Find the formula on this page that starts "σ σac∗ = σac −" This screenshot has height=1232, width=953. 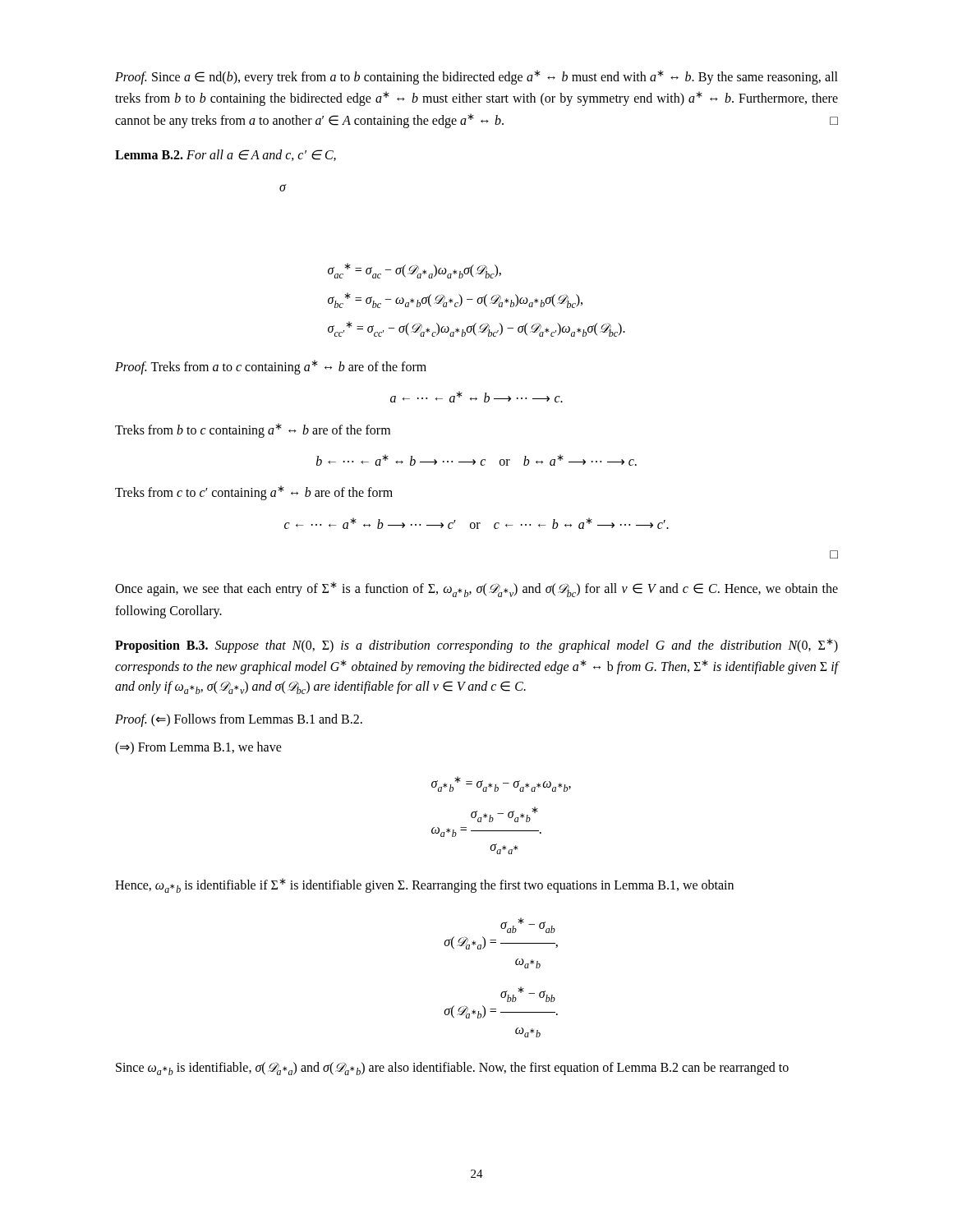pyautogui.click(x=476, y=260)
